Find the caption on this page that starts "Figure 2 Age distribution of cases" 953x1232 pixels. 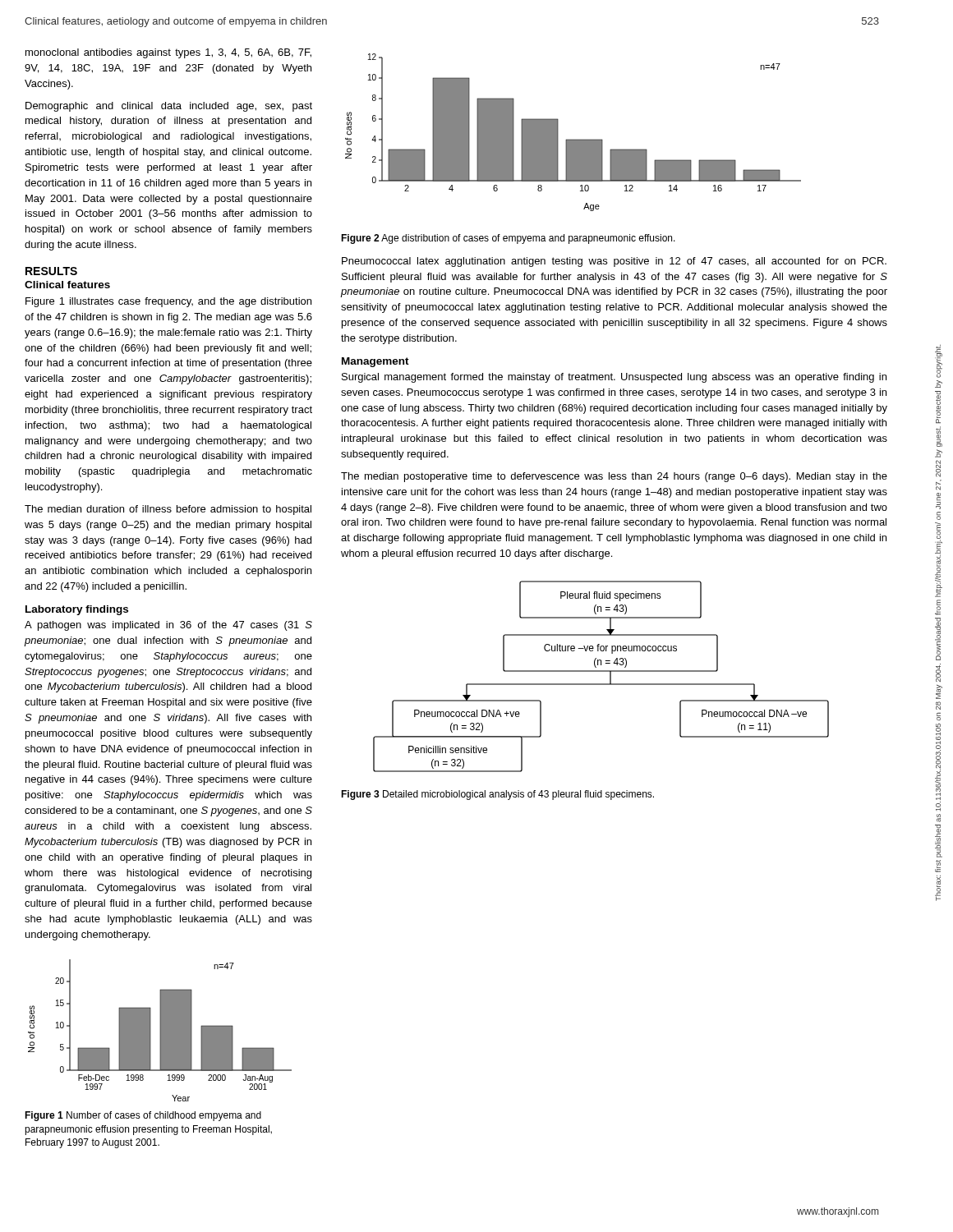(508, 238)
